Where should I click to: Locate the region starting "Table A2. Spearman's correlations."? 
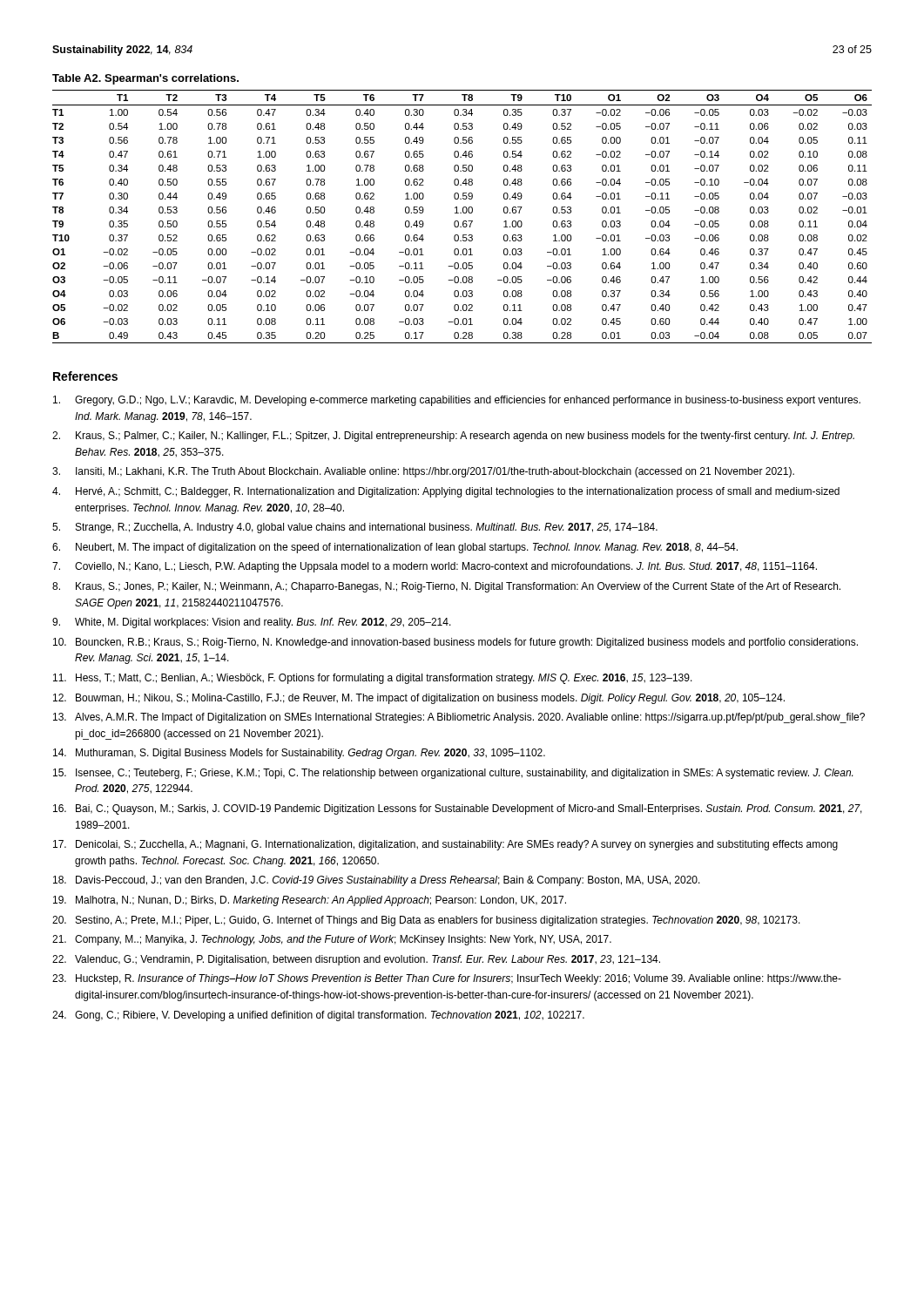click(146, 78)
